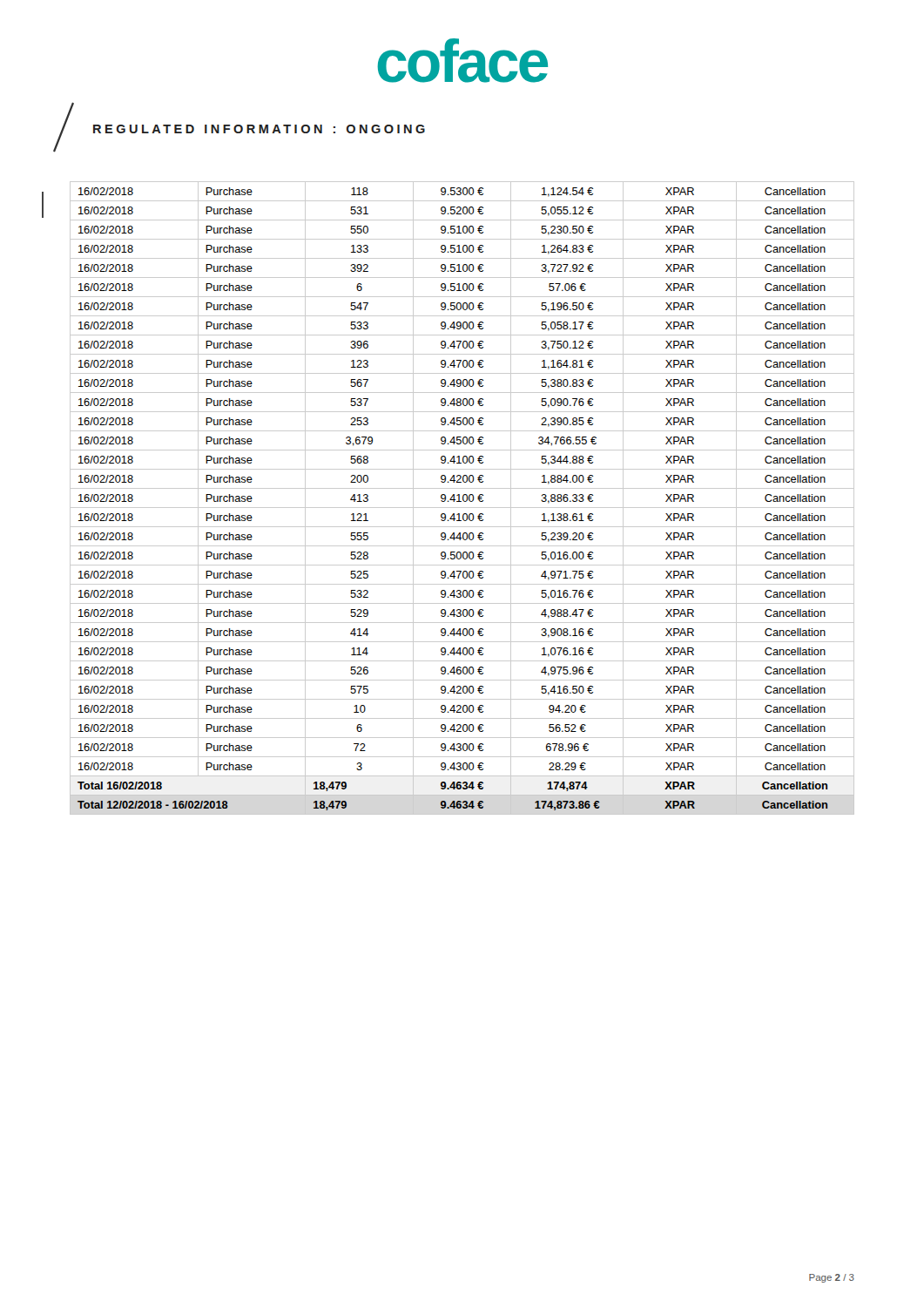Locate the logo
This screenshot has width=924, height=1307.
click(x=462, y=47)
